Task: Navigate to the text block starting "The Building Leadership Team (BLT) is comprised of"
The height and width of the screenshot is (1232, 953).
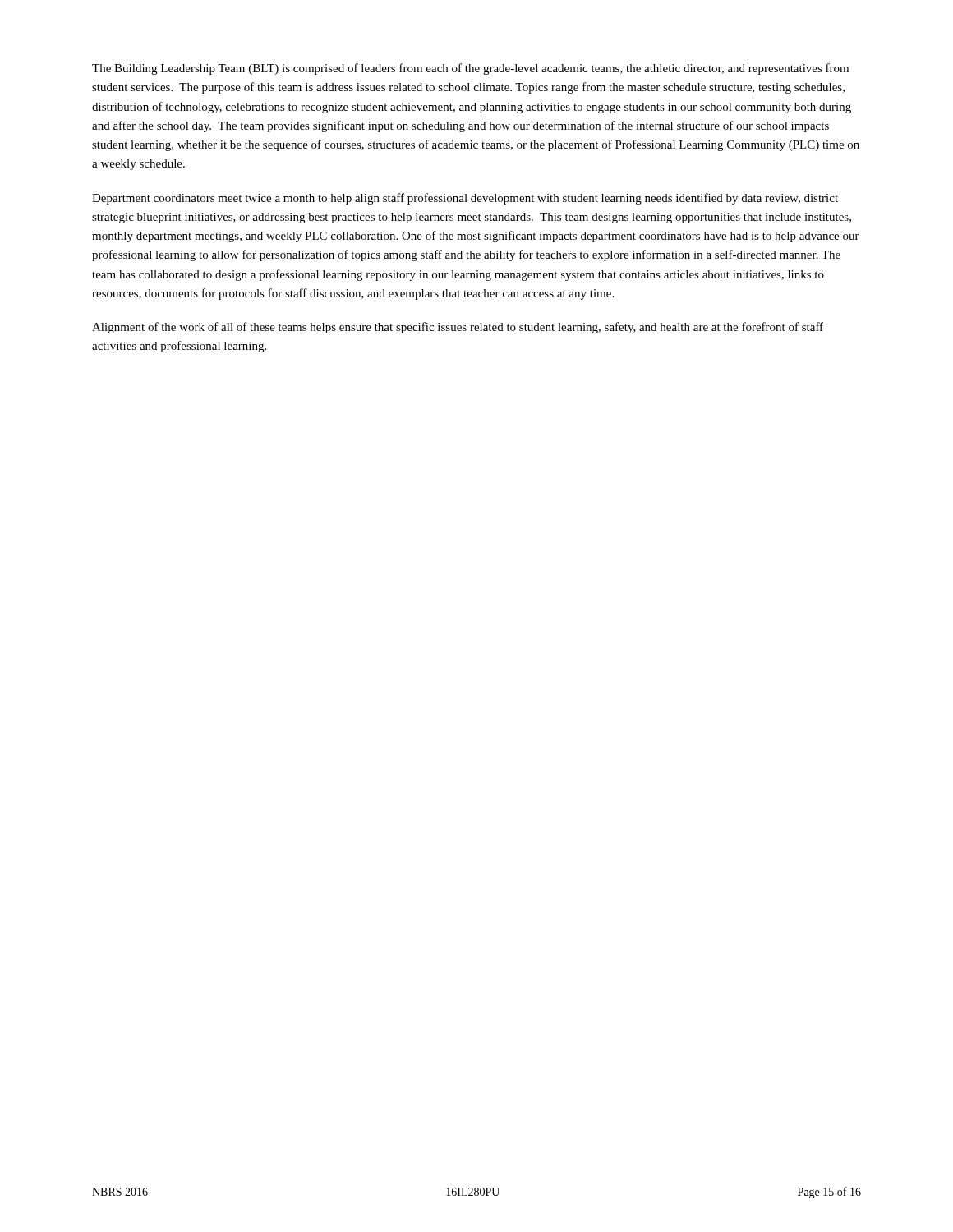Action: (x=476, y=116)
